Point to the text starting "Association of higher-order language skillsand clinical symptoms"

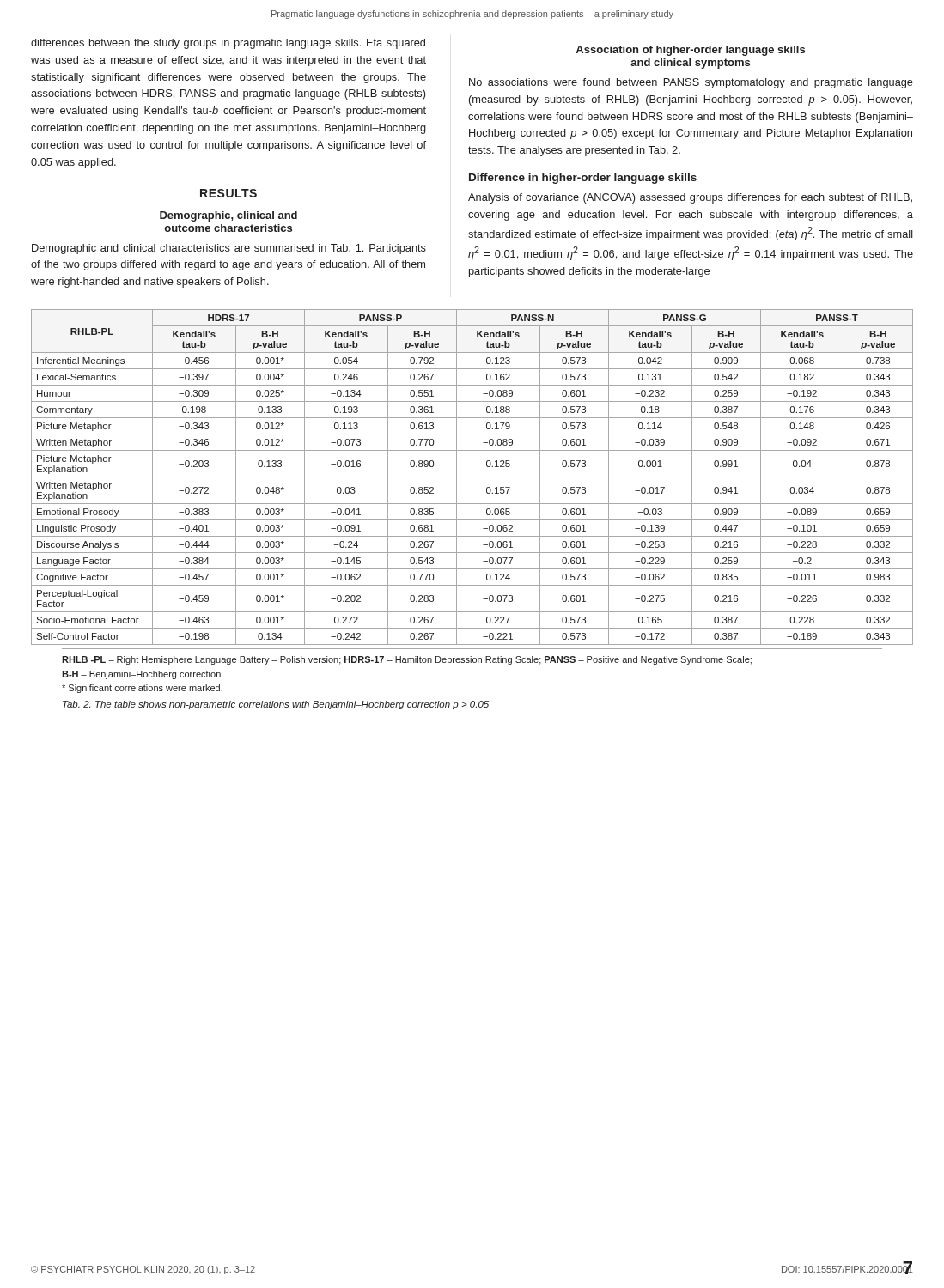[x=691, y=56]
